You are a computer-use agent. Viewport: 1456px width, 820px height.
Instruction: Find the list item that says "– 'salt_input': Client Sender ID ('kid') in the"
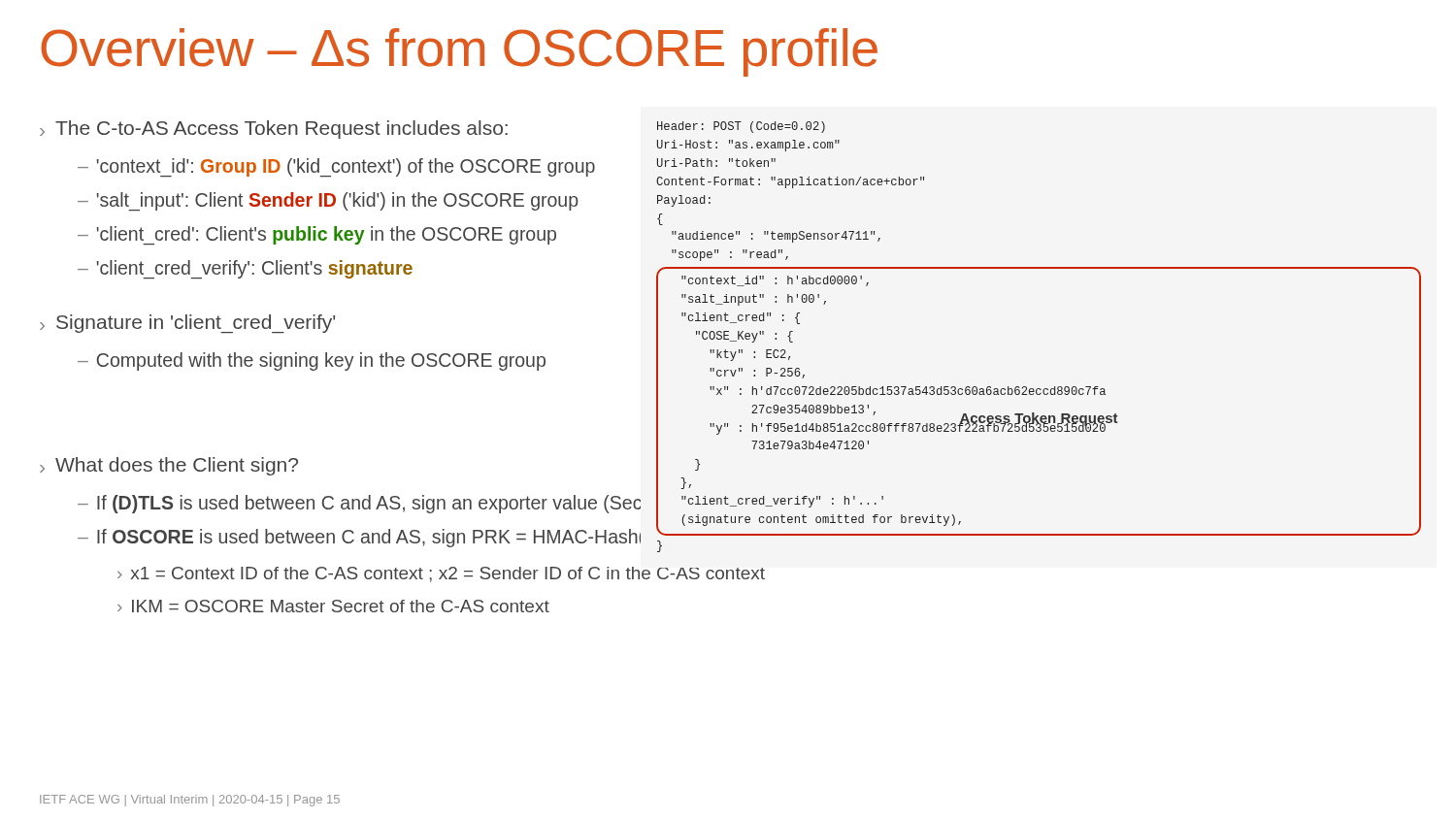328,200
